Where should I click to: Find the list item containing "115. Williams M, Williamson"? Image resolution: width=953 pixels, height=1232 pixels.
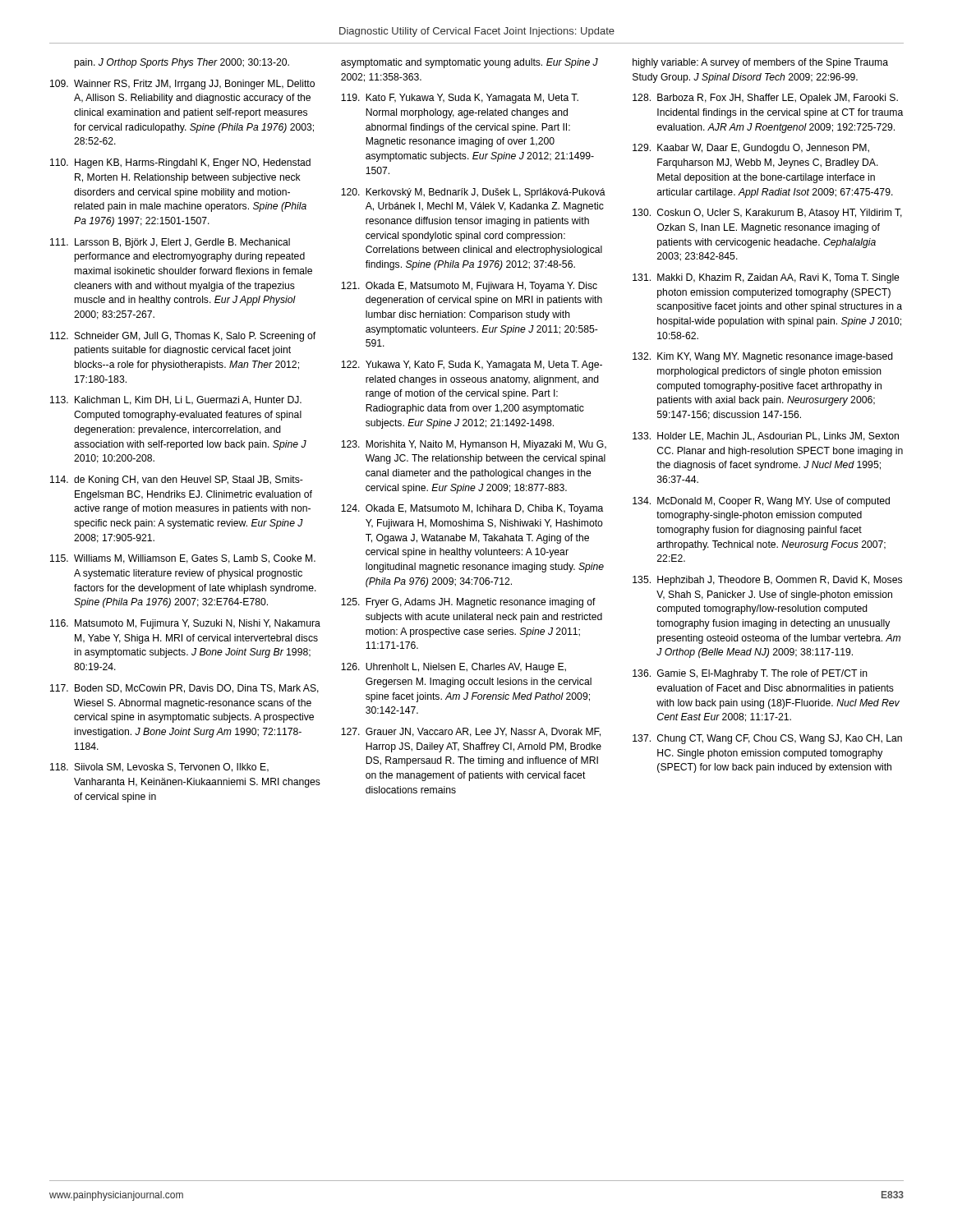[x=185, y=581]
